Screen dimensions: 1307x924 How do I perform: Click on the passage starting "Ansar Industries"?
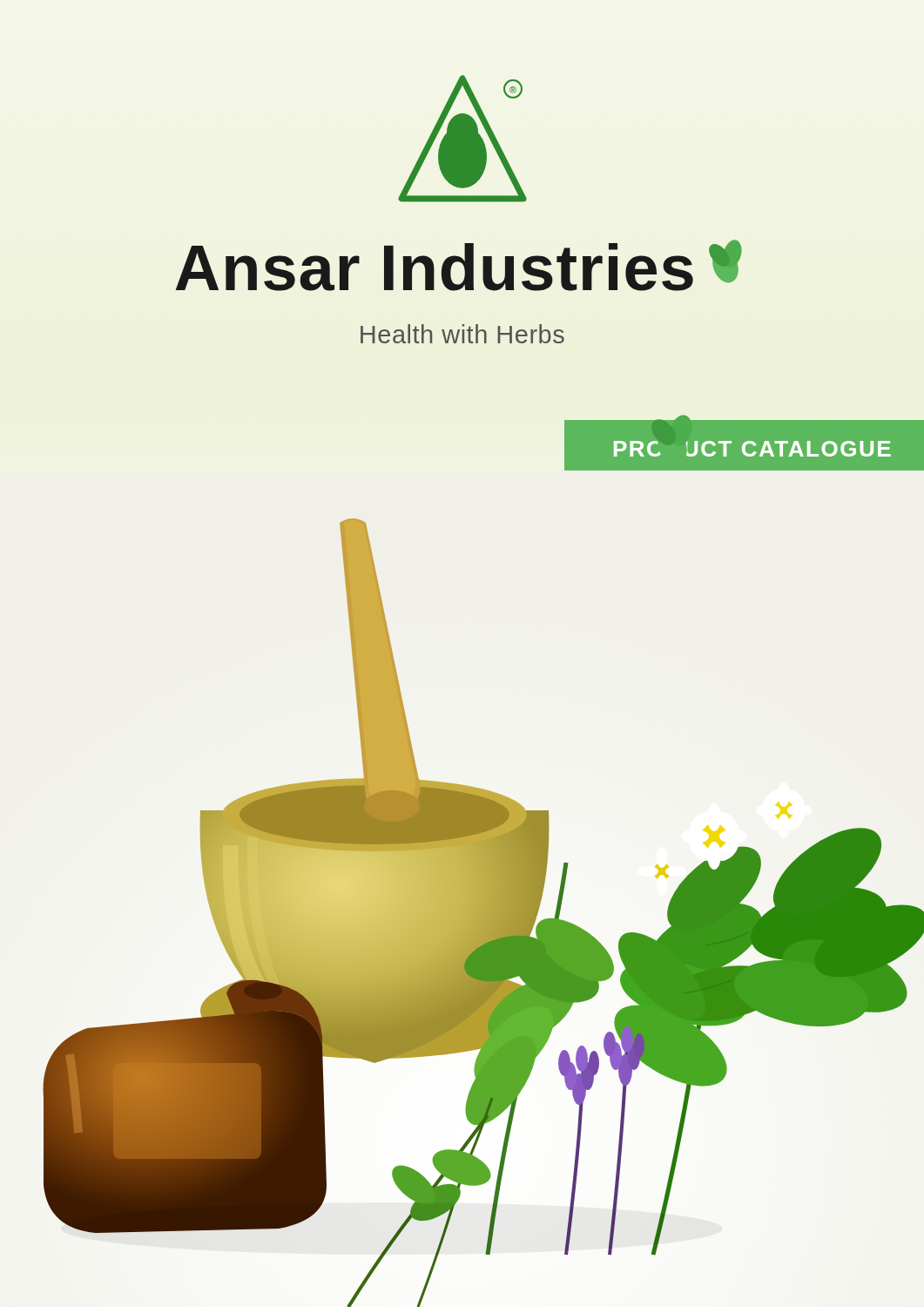[x=462, y=268]
